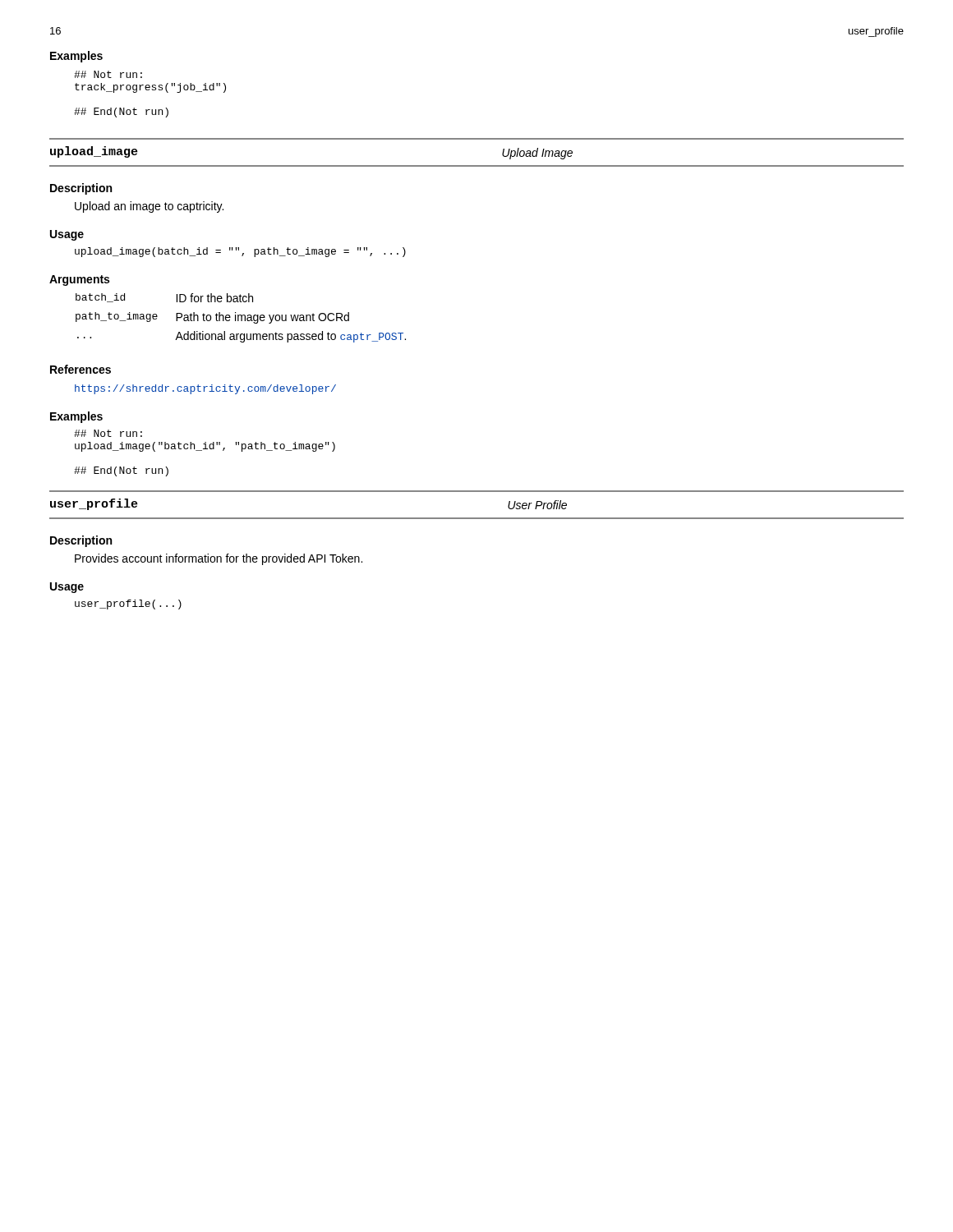The height and width of the screenshot is (1232, 953).
Task: Select the table that reads "Path to the image you"
Action: pyautogui.click(x=476, y=320)
